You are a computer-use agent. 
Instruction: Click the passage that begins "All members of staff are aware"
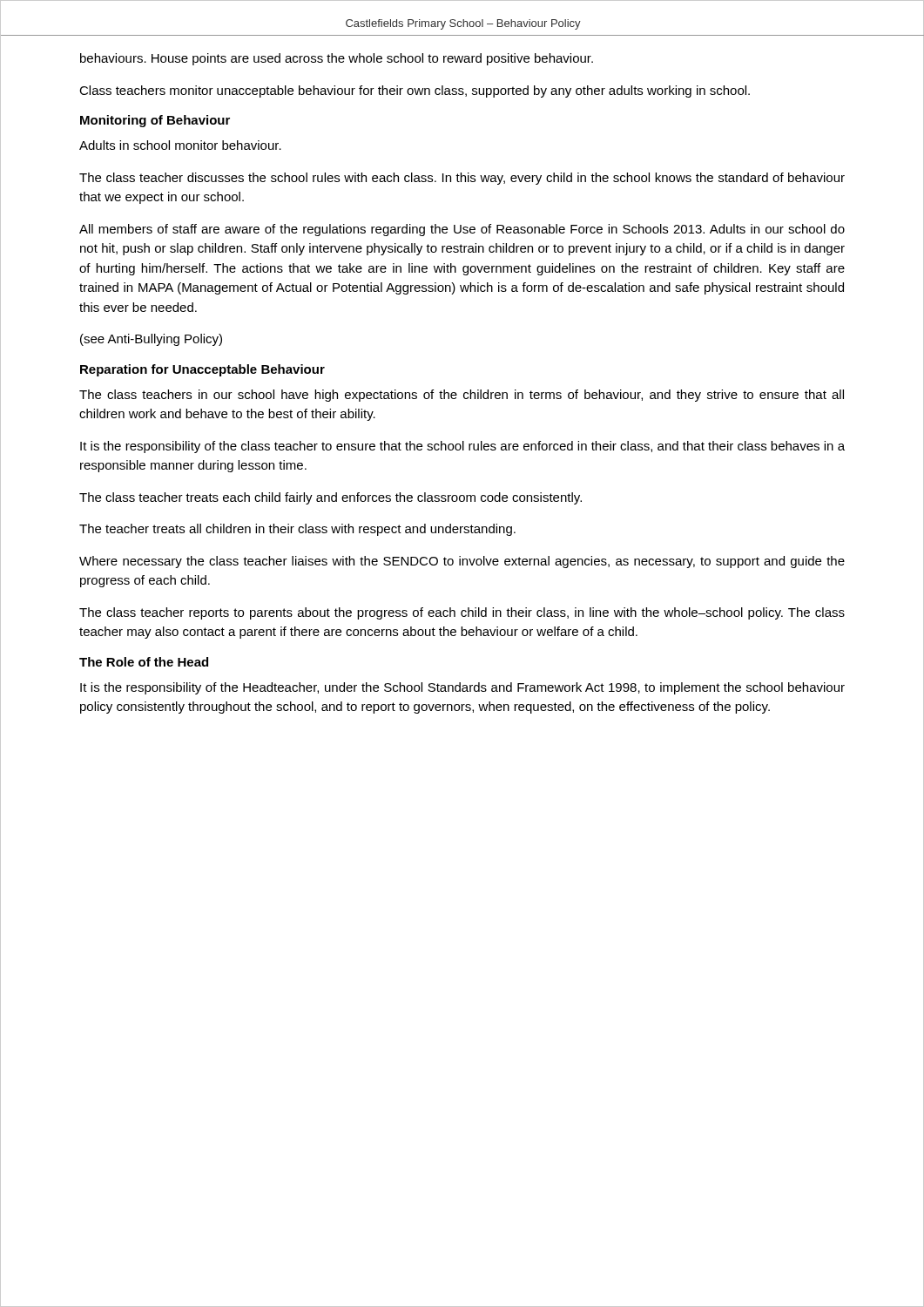point(462,267)
